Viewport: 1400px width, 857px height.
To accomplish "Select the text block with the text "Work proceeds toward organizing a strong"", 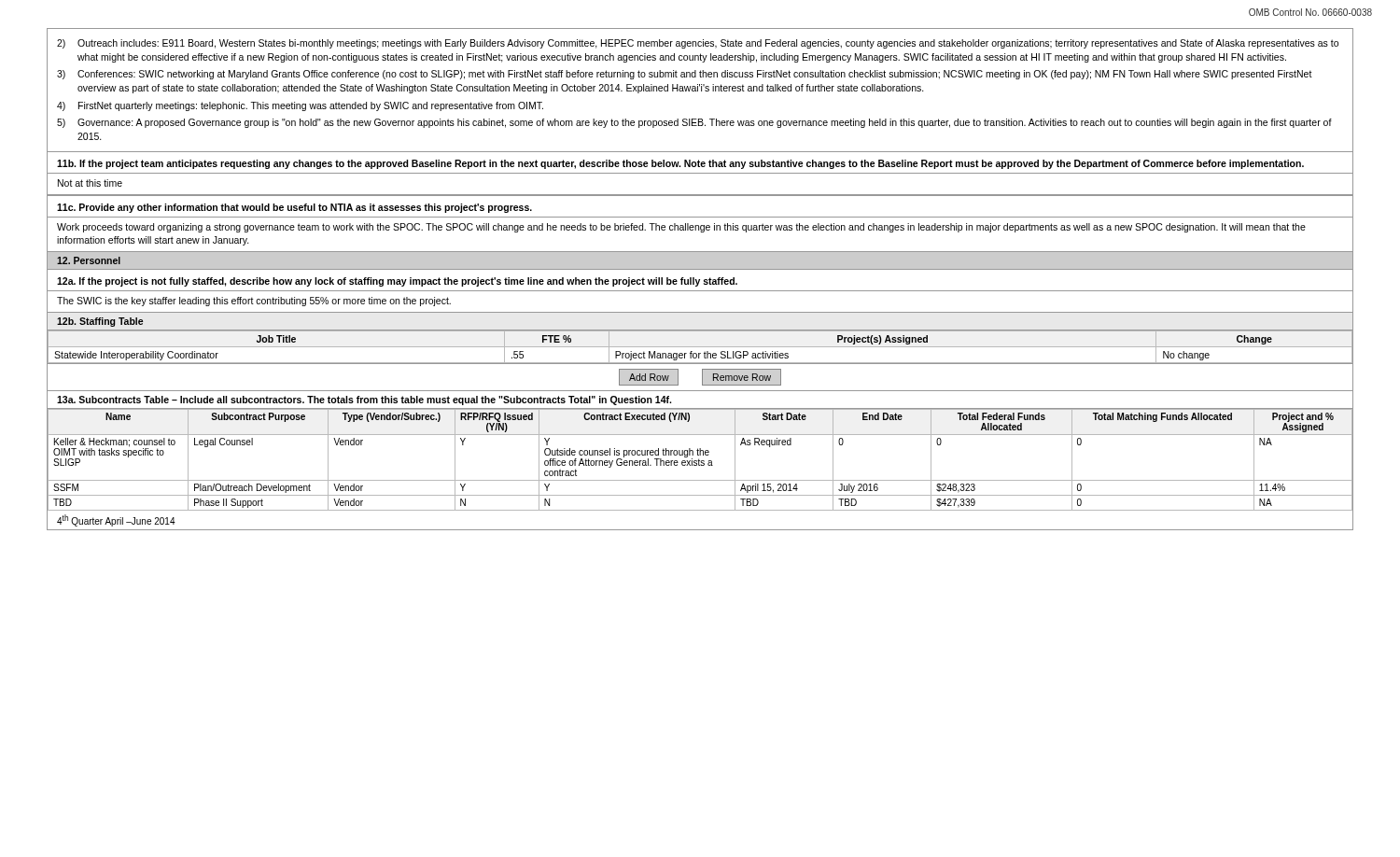I will 681,233.
